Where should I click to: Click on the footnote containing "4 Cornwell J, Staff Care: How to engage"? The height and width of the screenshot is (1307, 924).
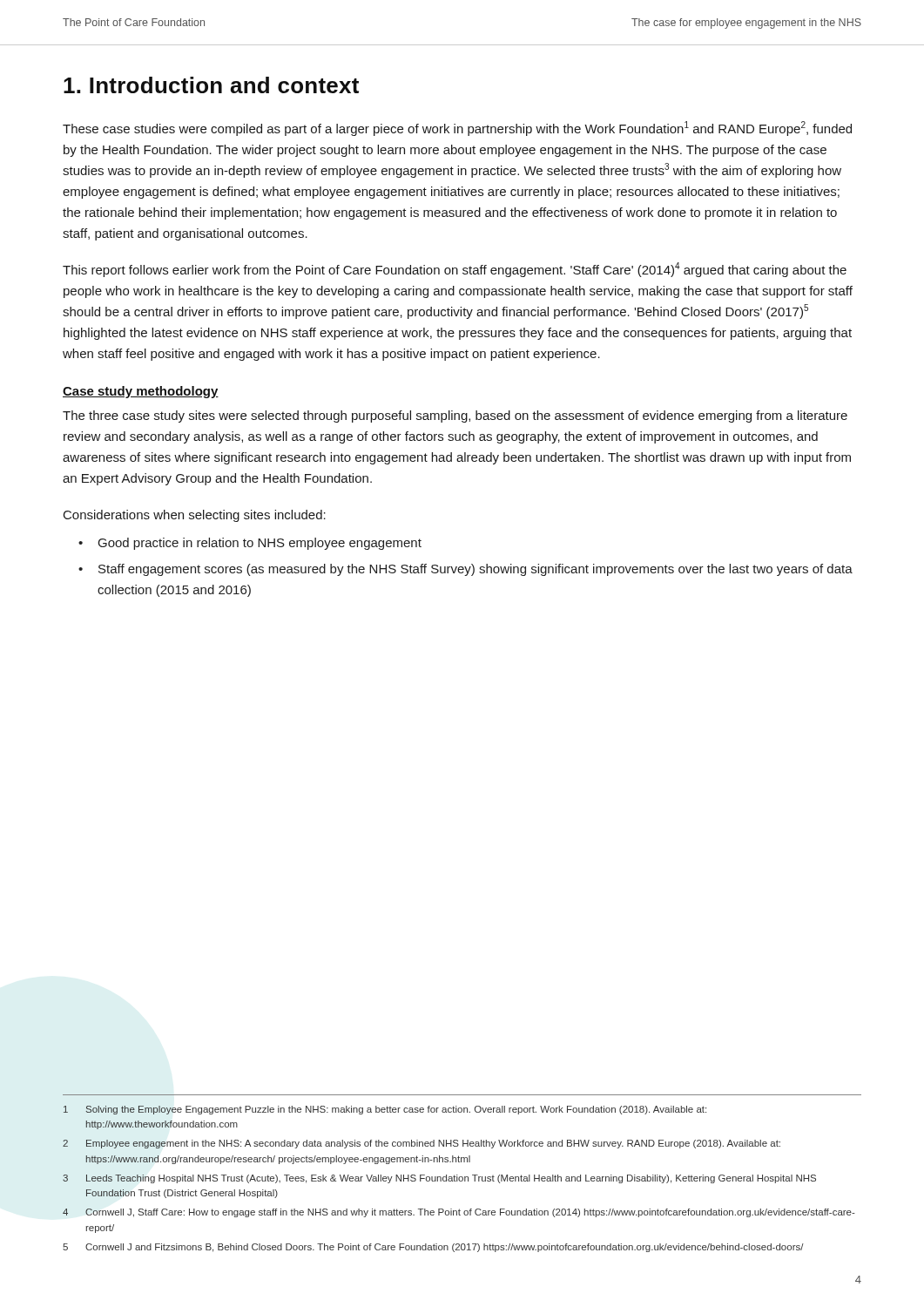pos(462,1220)
